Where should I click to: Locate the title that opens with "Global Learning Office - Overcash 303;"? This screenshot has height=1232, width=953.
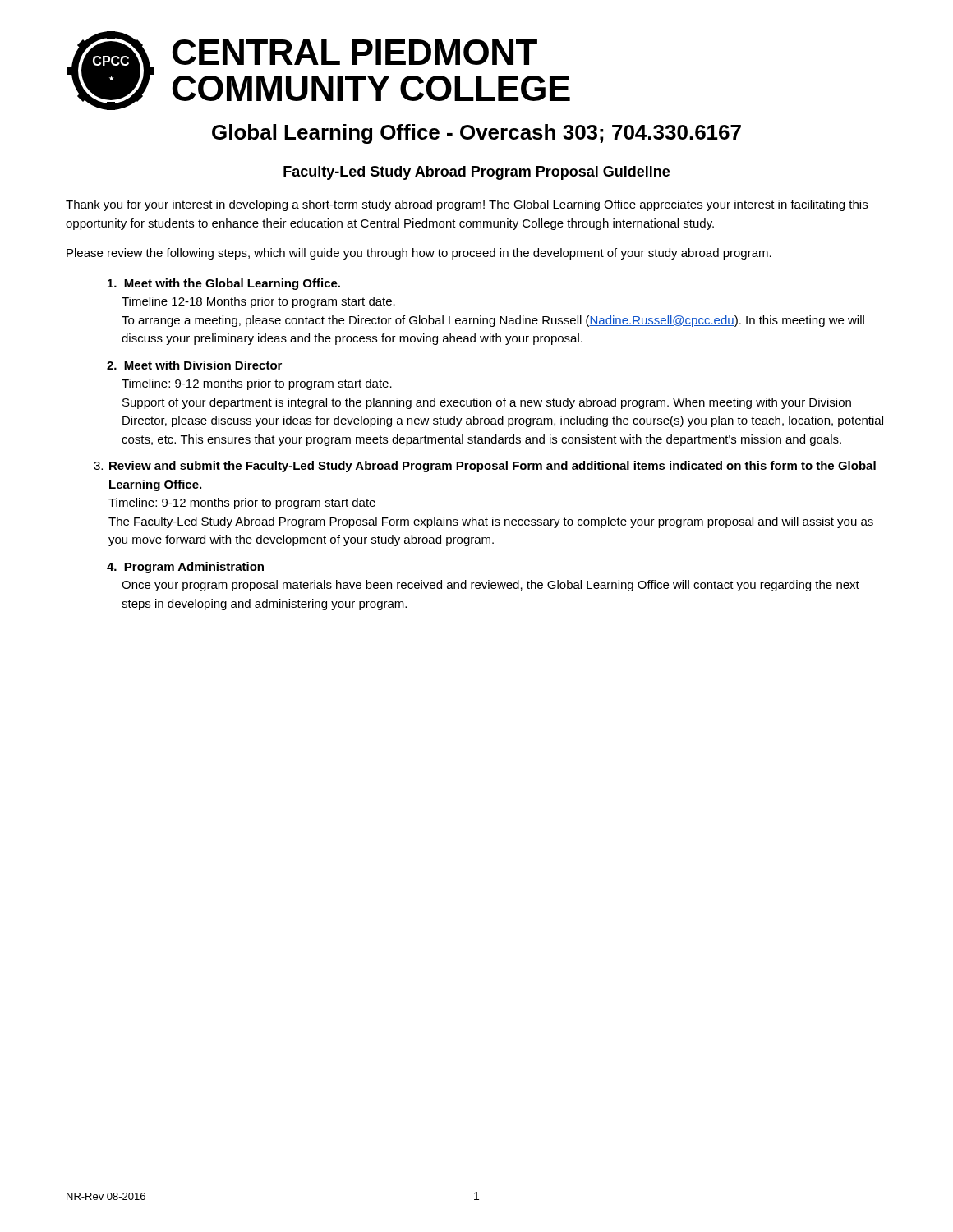(476, 132)
